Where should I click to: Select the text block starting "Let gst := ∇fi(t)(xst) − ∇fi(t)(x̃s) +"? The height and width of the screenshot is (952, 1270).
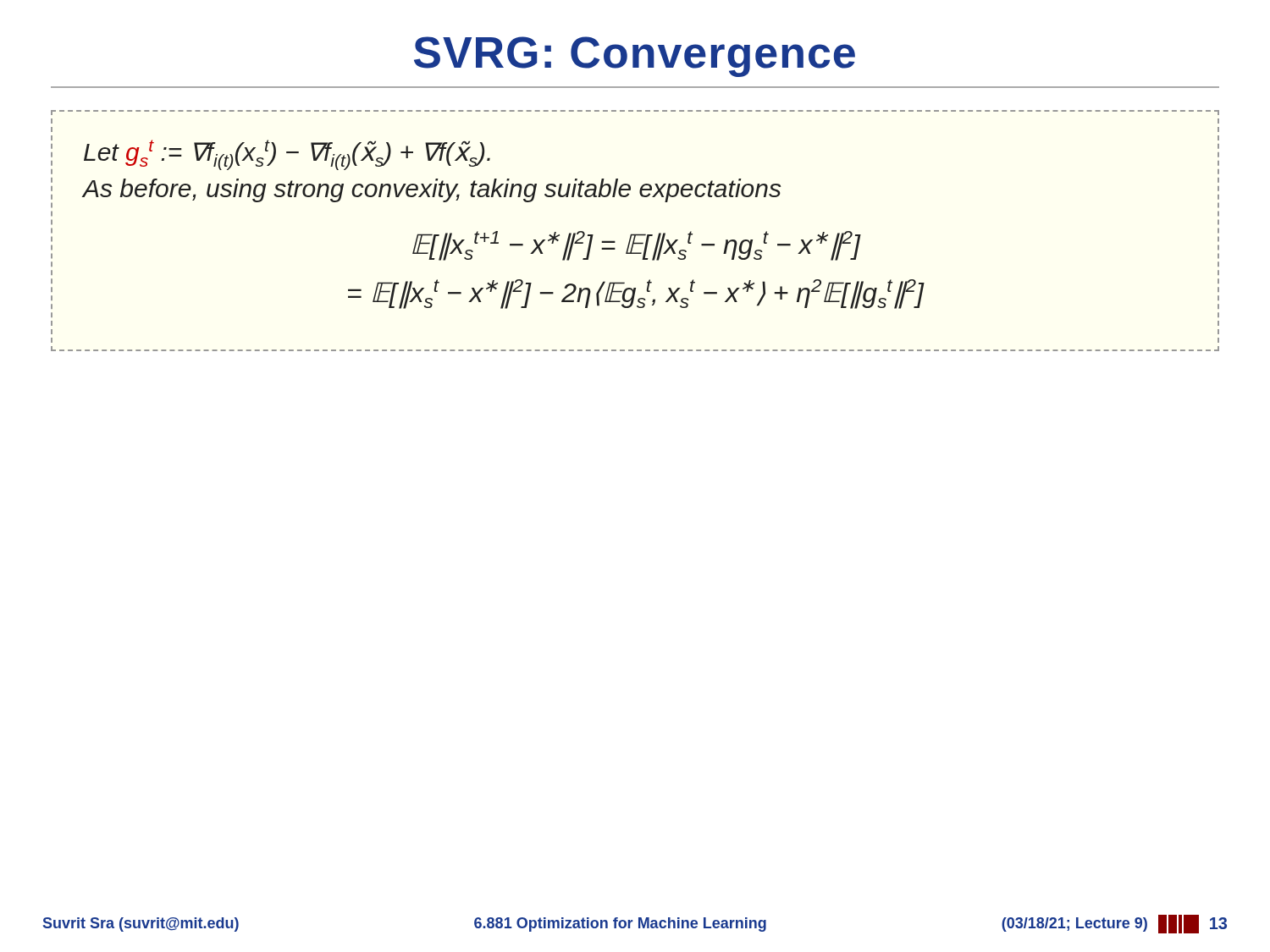(x=635, y=227)
